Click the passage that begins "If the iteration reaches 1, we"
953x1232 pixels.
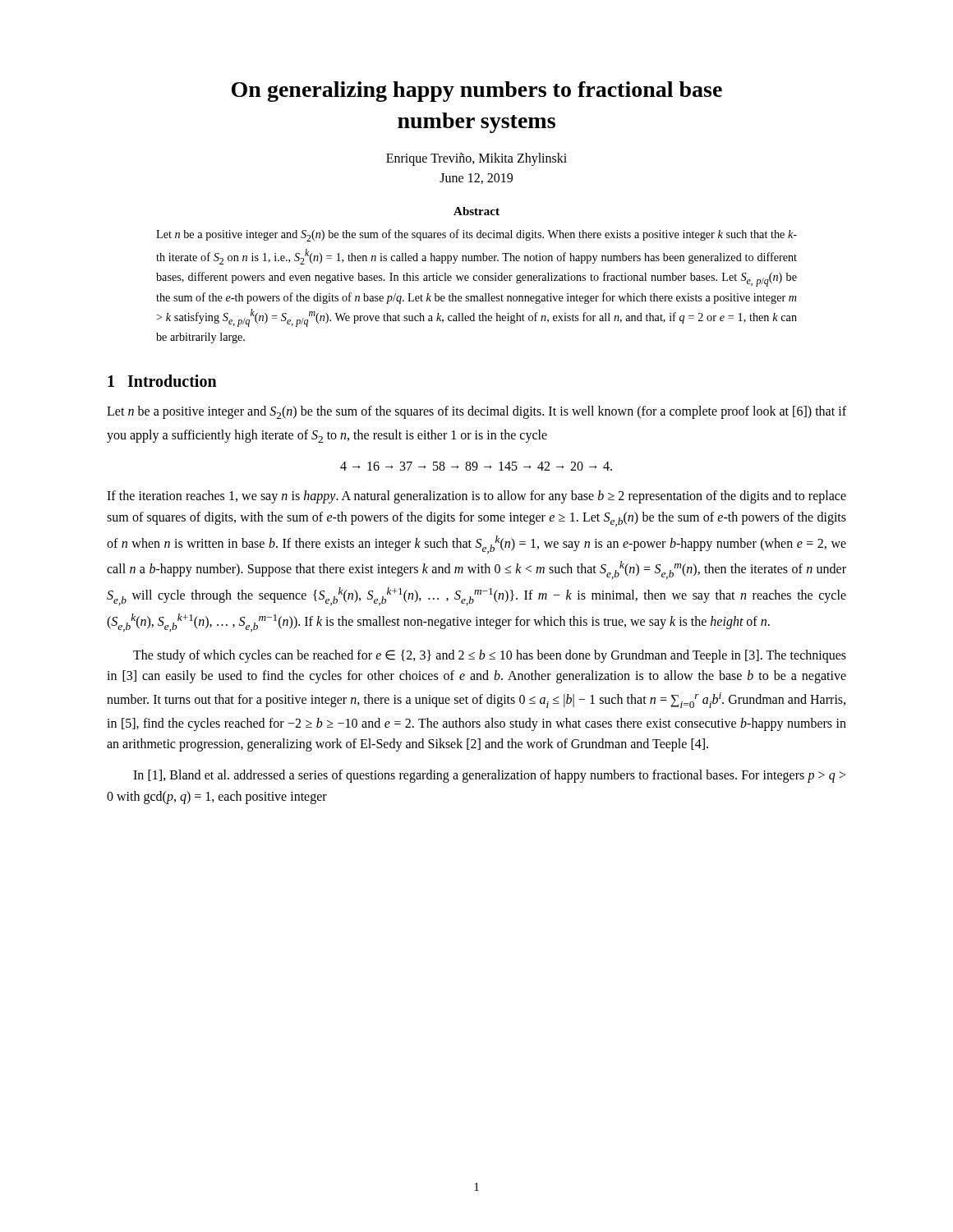[x=476, y=560]
